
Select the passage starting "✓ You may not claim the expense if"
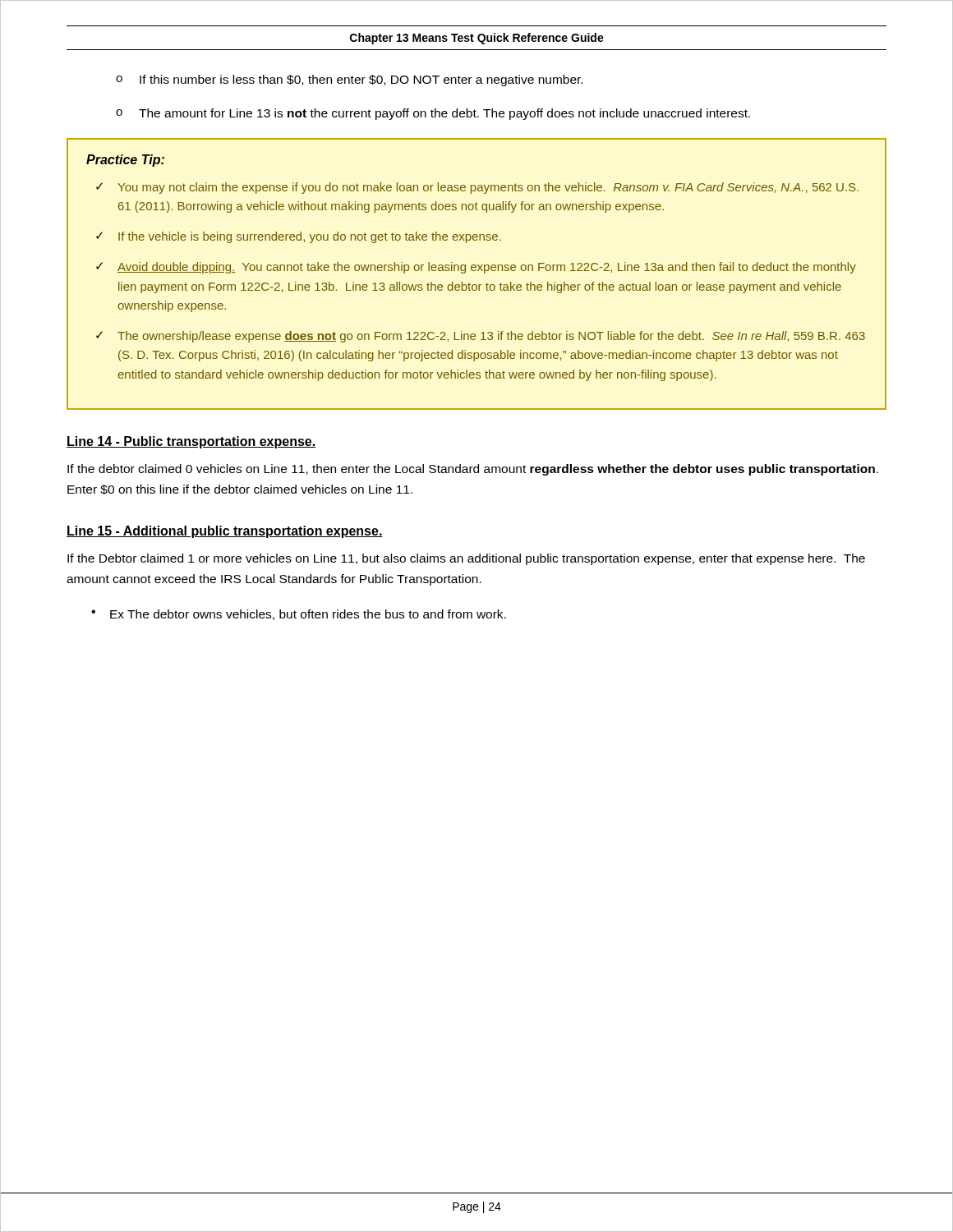(x=481, y=196)
